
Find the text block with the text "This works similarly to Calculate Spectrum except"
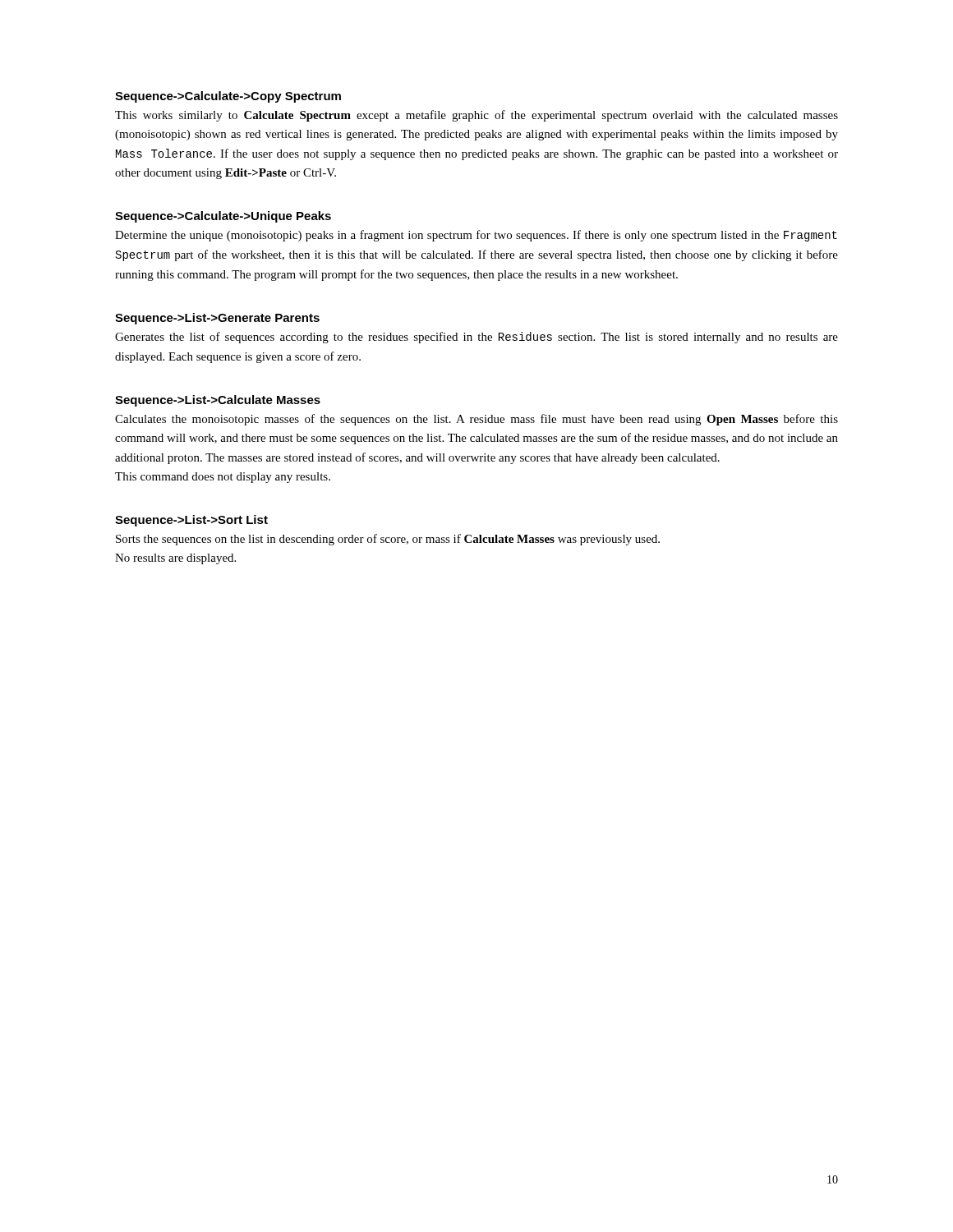[476, 144]
